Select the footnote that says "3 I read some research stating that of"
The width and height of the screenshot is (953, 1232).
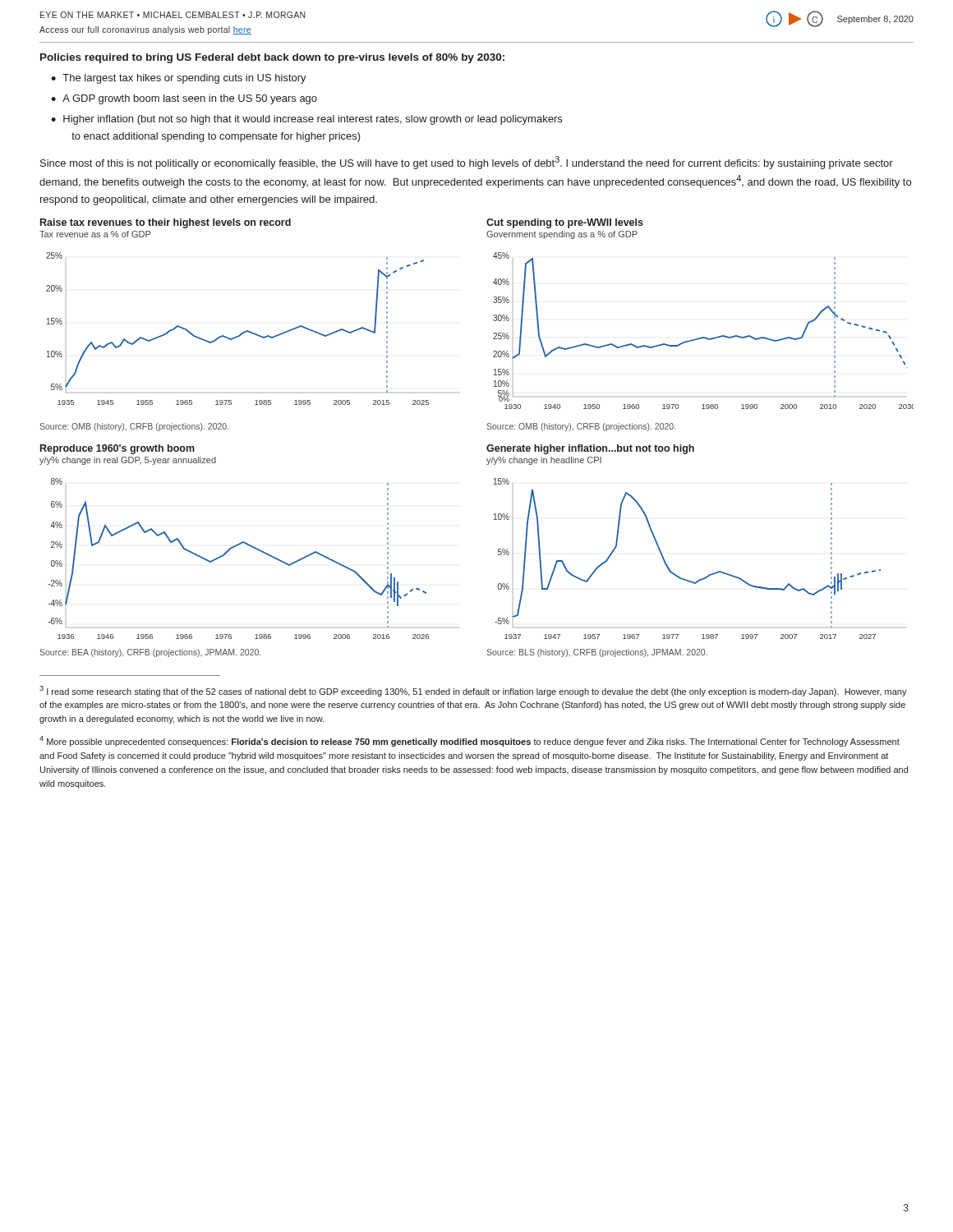tap(473, 704)
